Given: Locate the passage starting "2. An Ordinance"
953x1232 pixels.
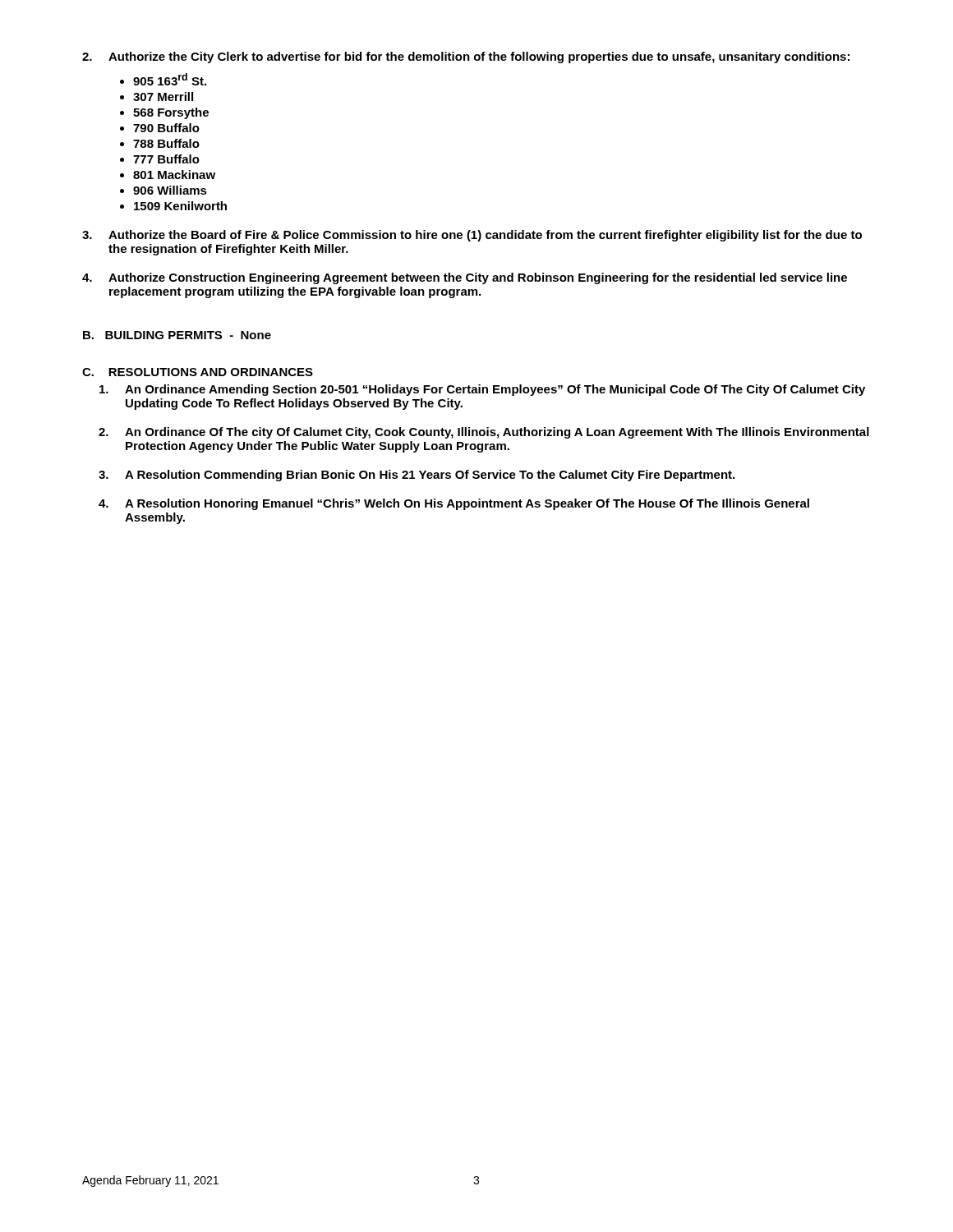Looking at the screenshot, I should (x=485, y=439).
